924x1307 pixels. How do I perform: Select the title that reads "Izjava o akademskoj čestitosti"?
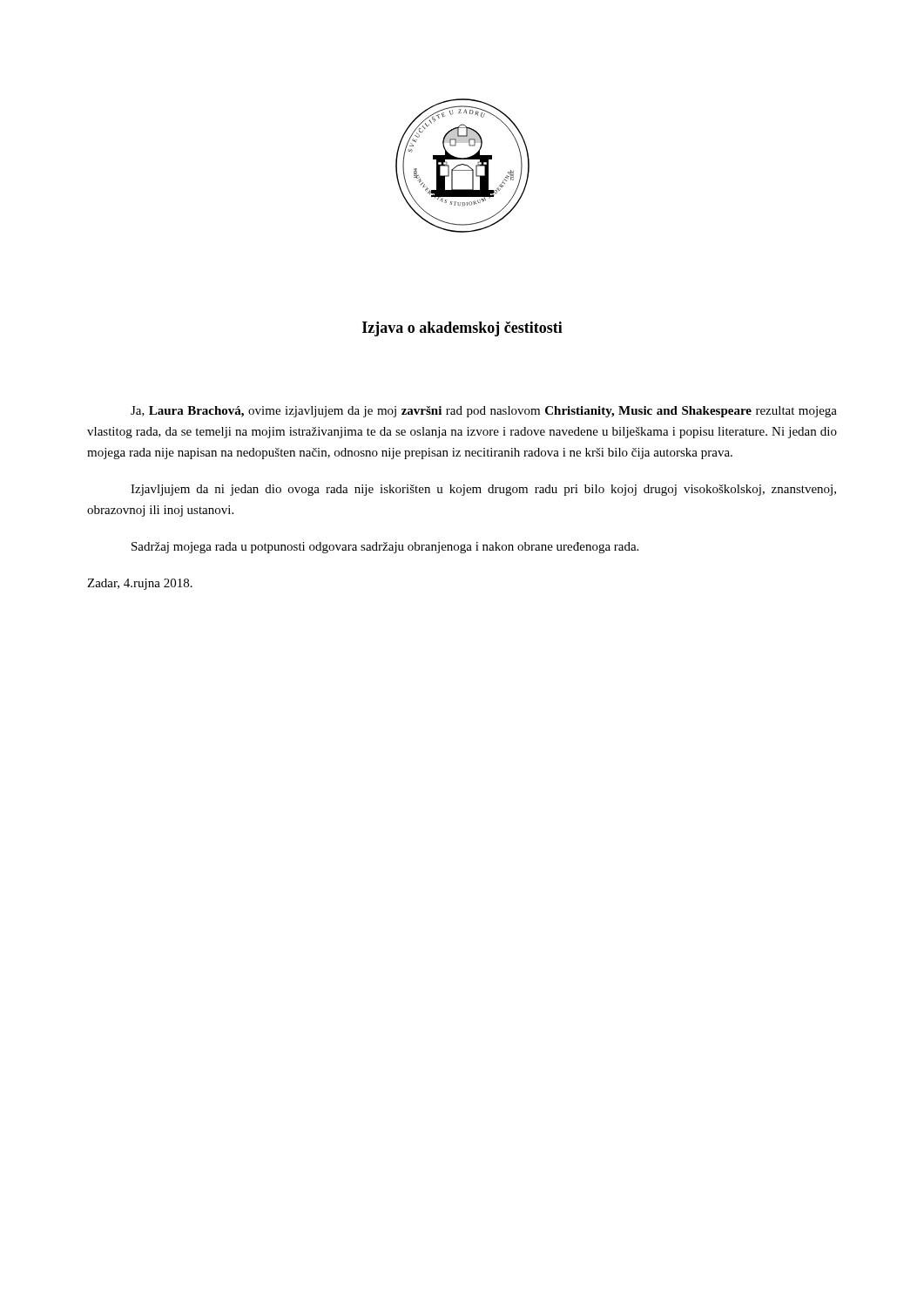(x=462, y=328)
